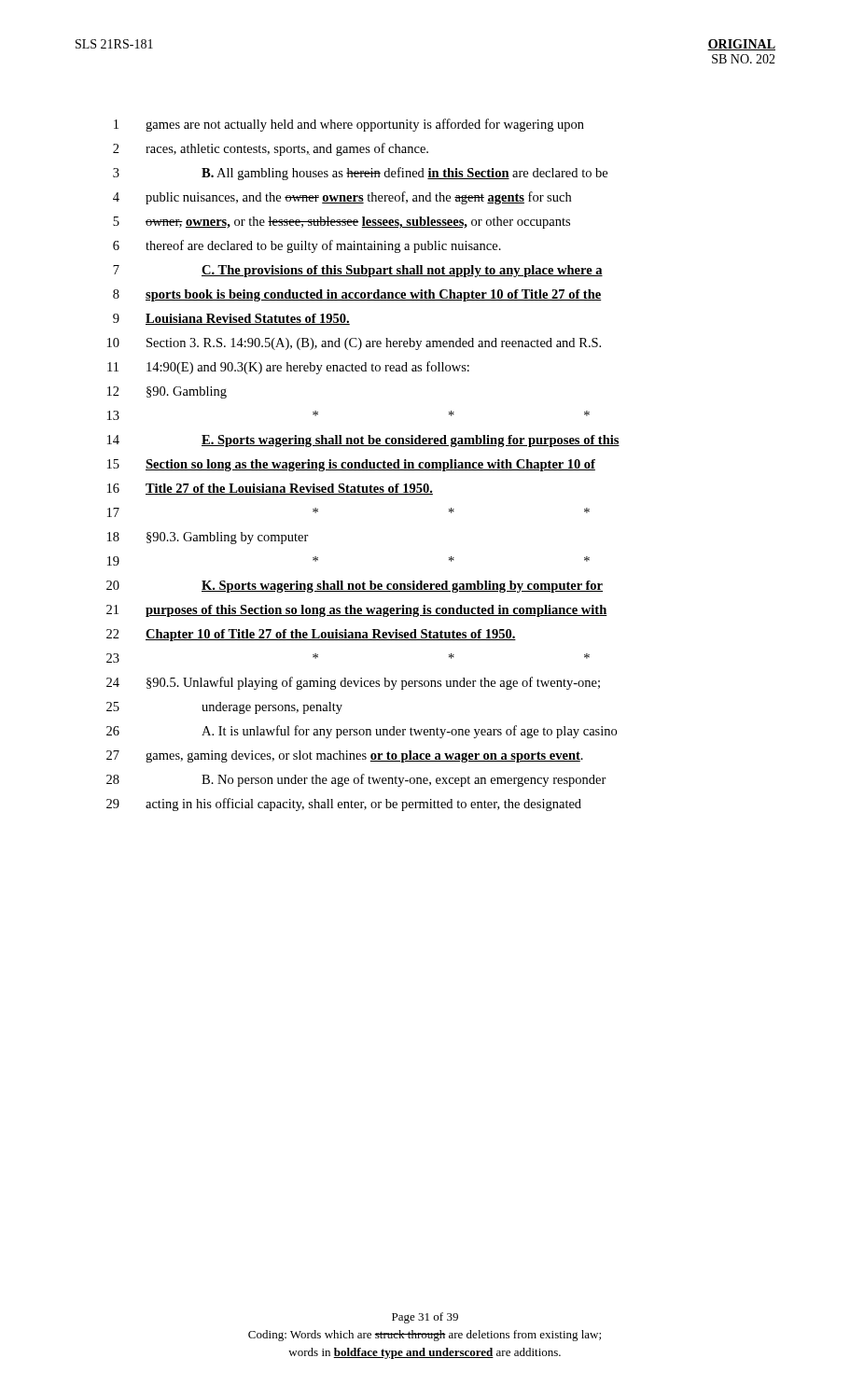Click on the list item containing "14 E. Sports"
The width and height of the screenshot is (850, 1400).
coord(425,440)
